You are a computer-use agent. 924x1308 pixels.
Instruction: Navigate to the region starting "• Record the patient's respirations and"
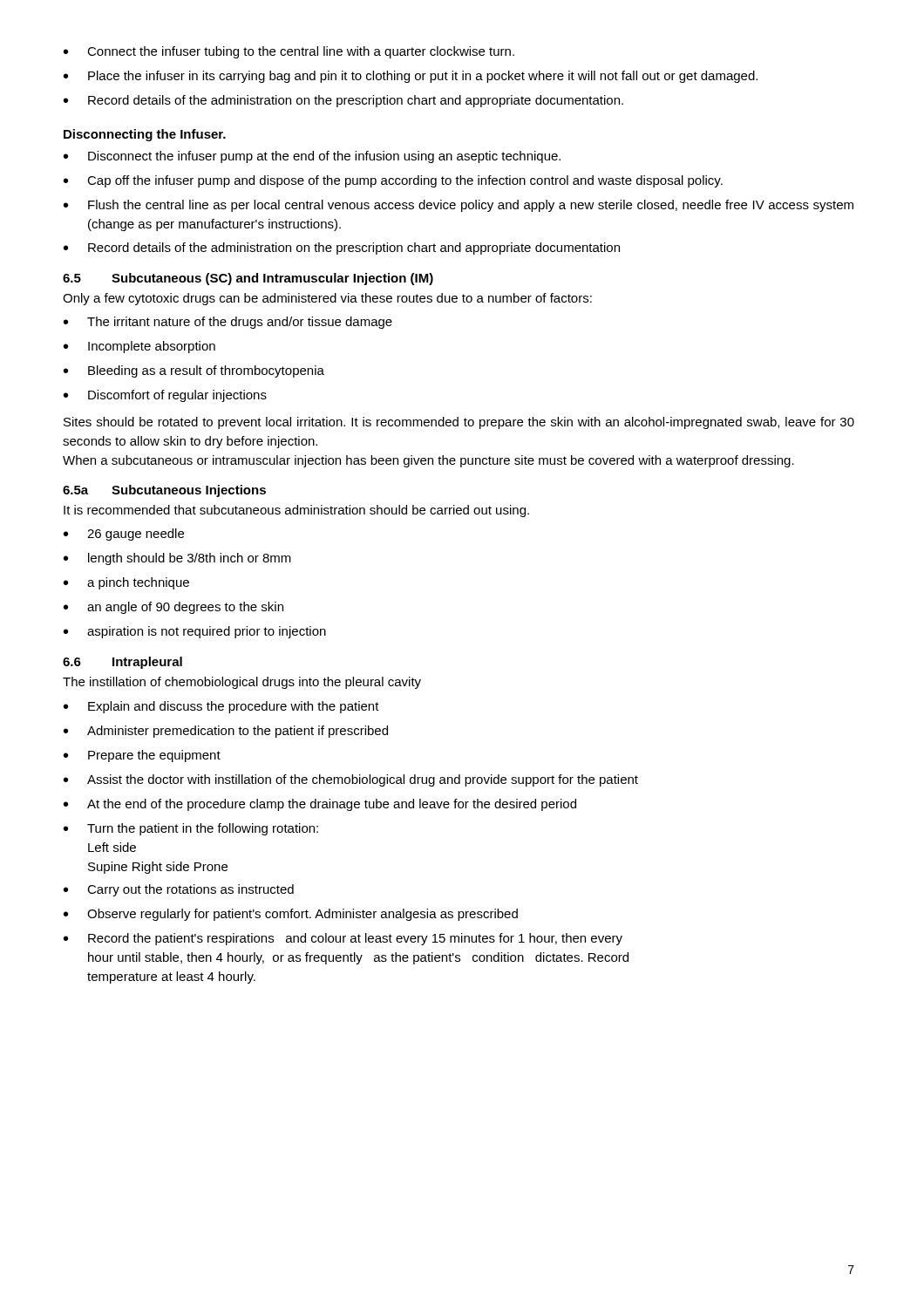click(x=458, y=957)
